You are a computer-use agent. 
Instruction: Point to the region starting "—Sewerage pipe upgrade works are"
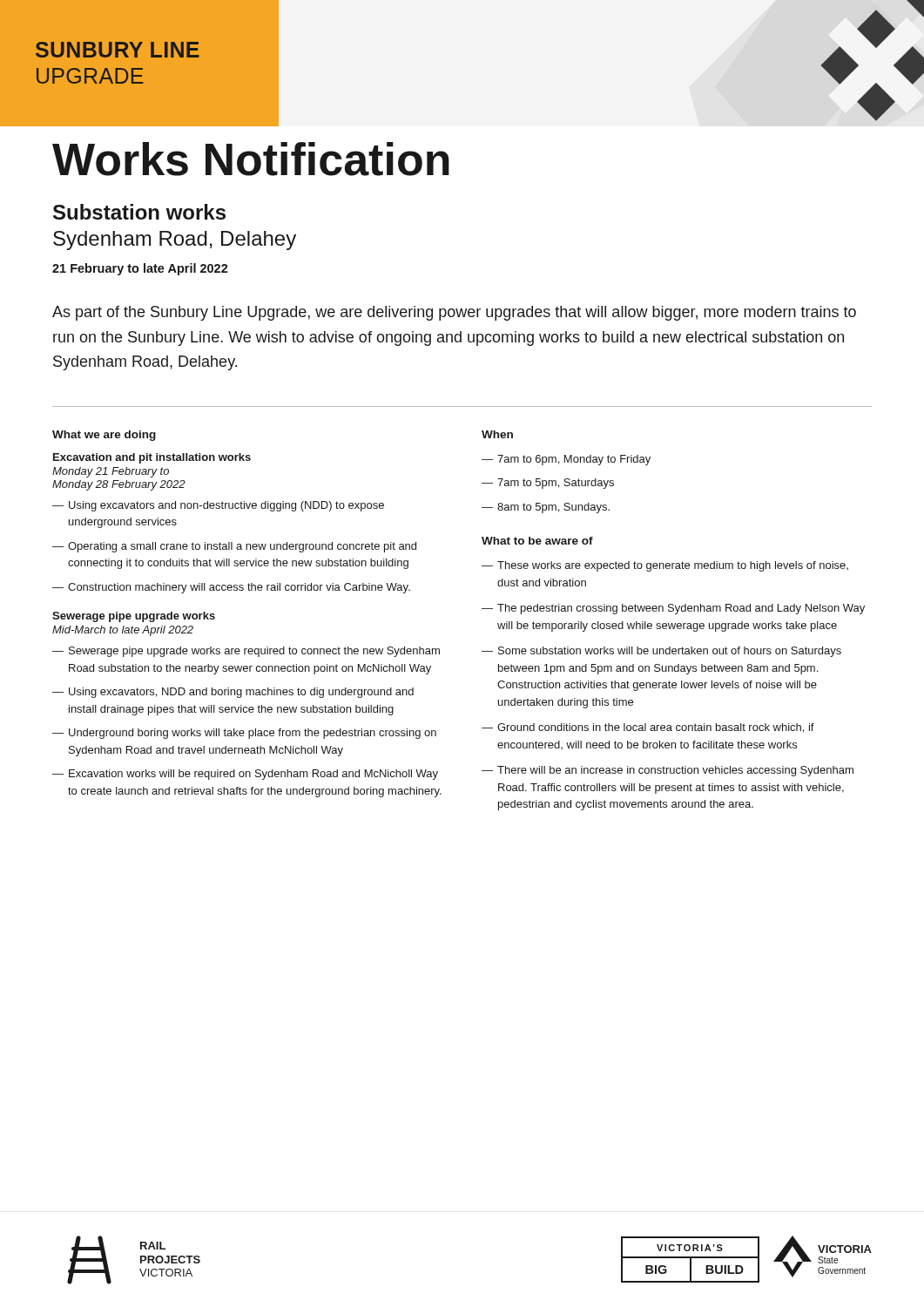(x=246, y=658)
